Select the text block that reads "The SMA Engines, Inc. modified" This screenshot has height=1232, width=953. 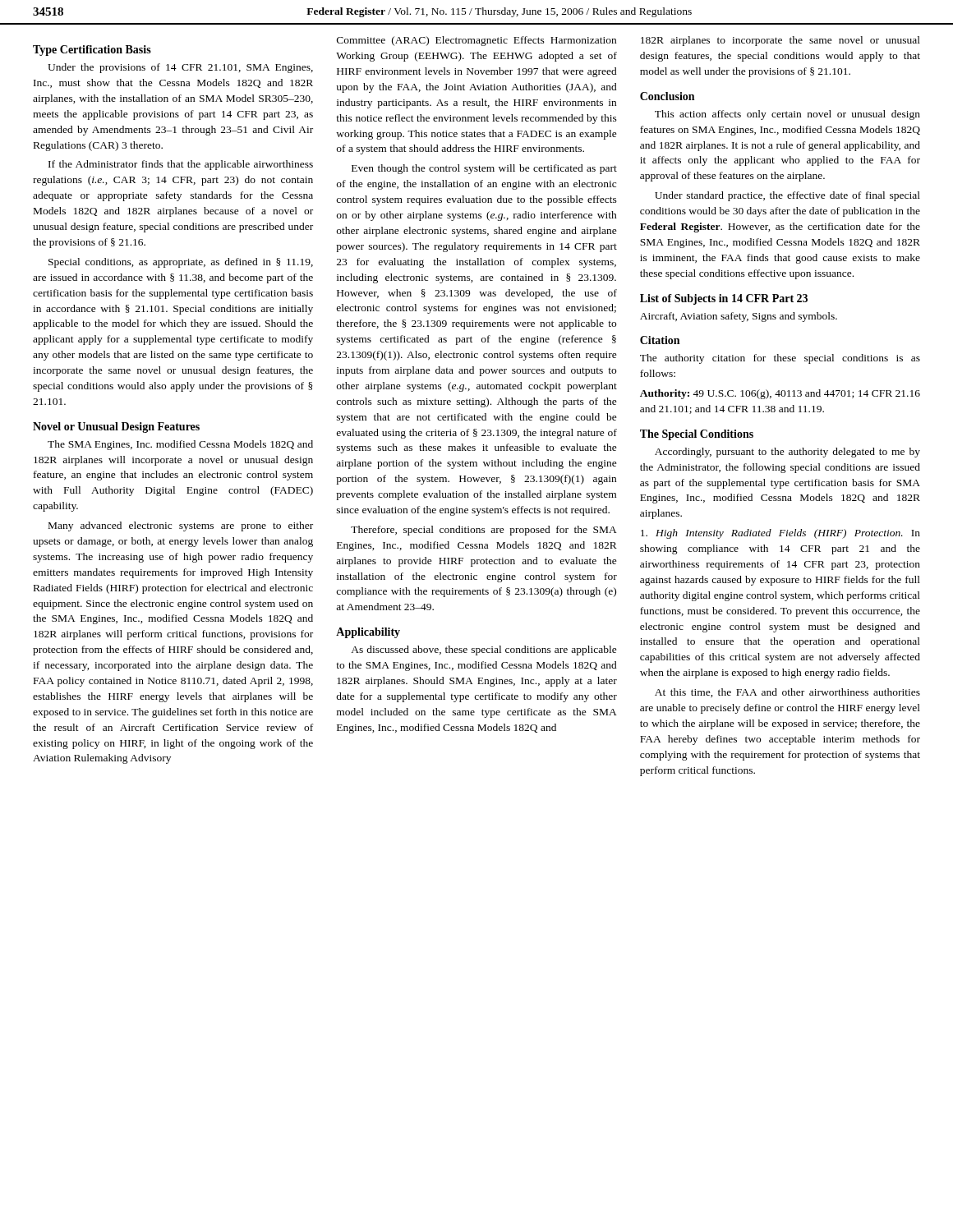[x=173, y=602]
